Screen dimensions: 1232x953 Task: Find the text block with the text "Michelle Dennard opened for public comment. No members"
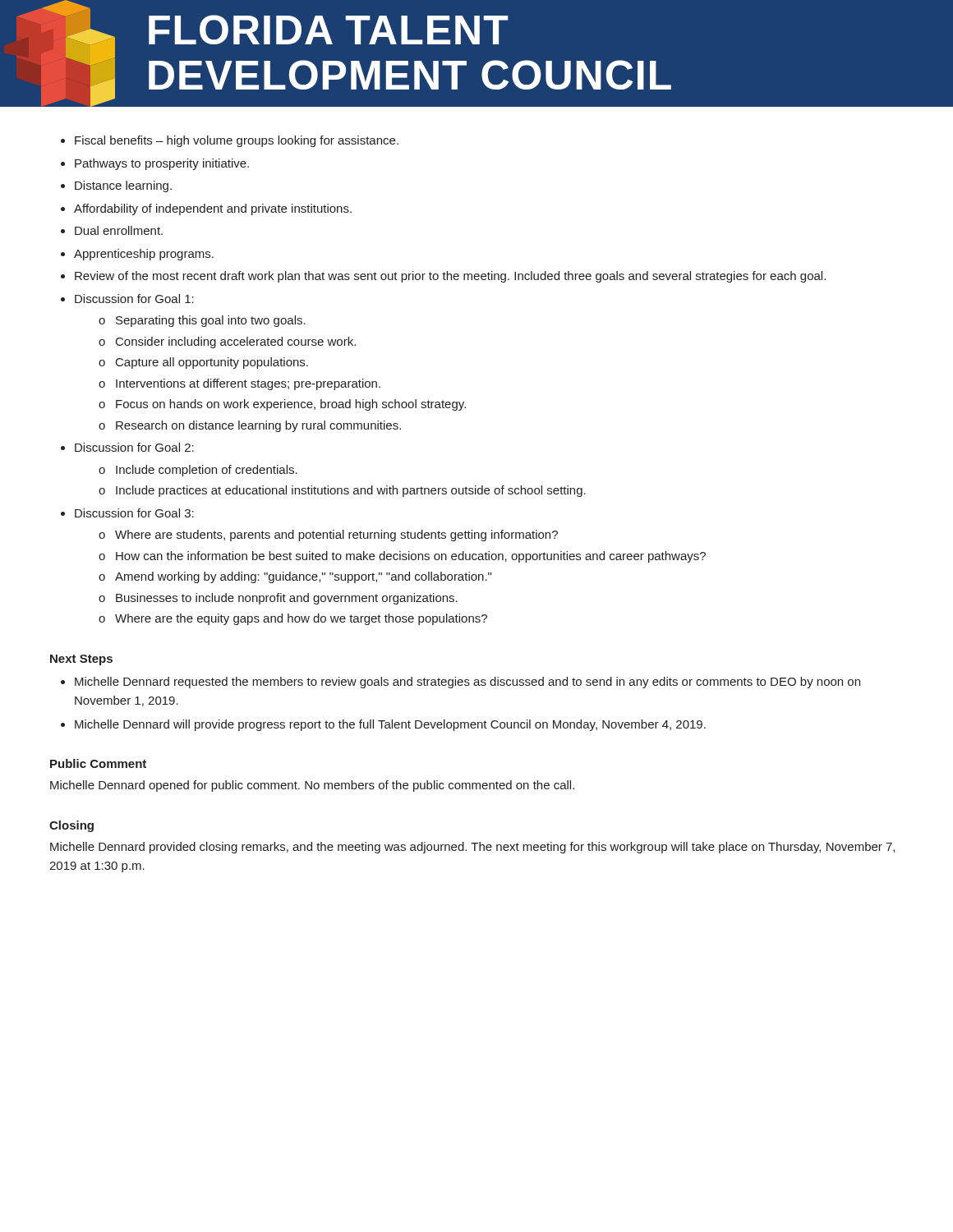click(312, 785)
